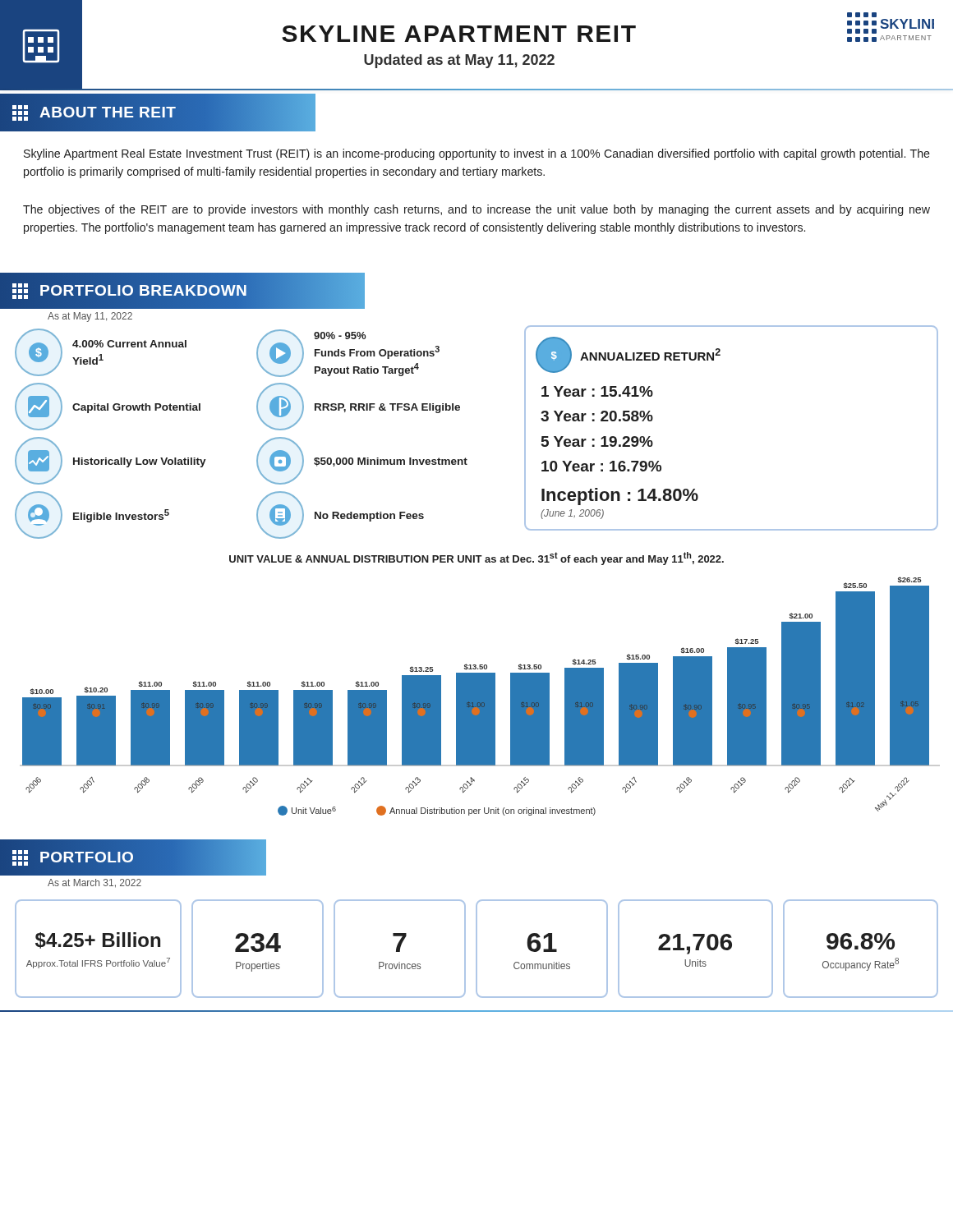Find the table that mentions "$4.25+ Billion Approx.Total"
Screen dimensions: 1232x953
(x=476, y=949)
